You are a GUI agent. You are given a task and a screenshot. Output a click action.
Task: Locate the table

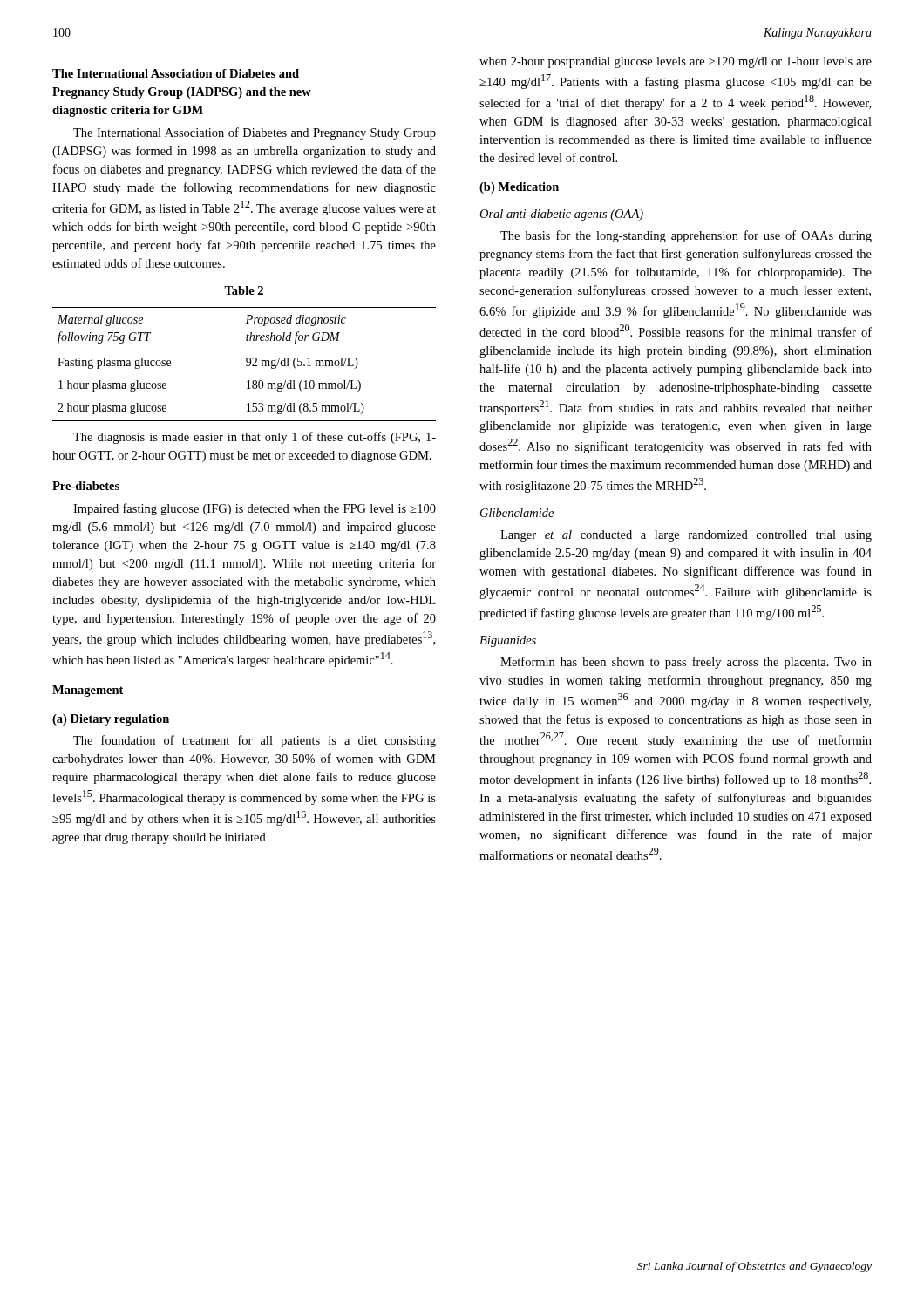(x=244, y=364)
